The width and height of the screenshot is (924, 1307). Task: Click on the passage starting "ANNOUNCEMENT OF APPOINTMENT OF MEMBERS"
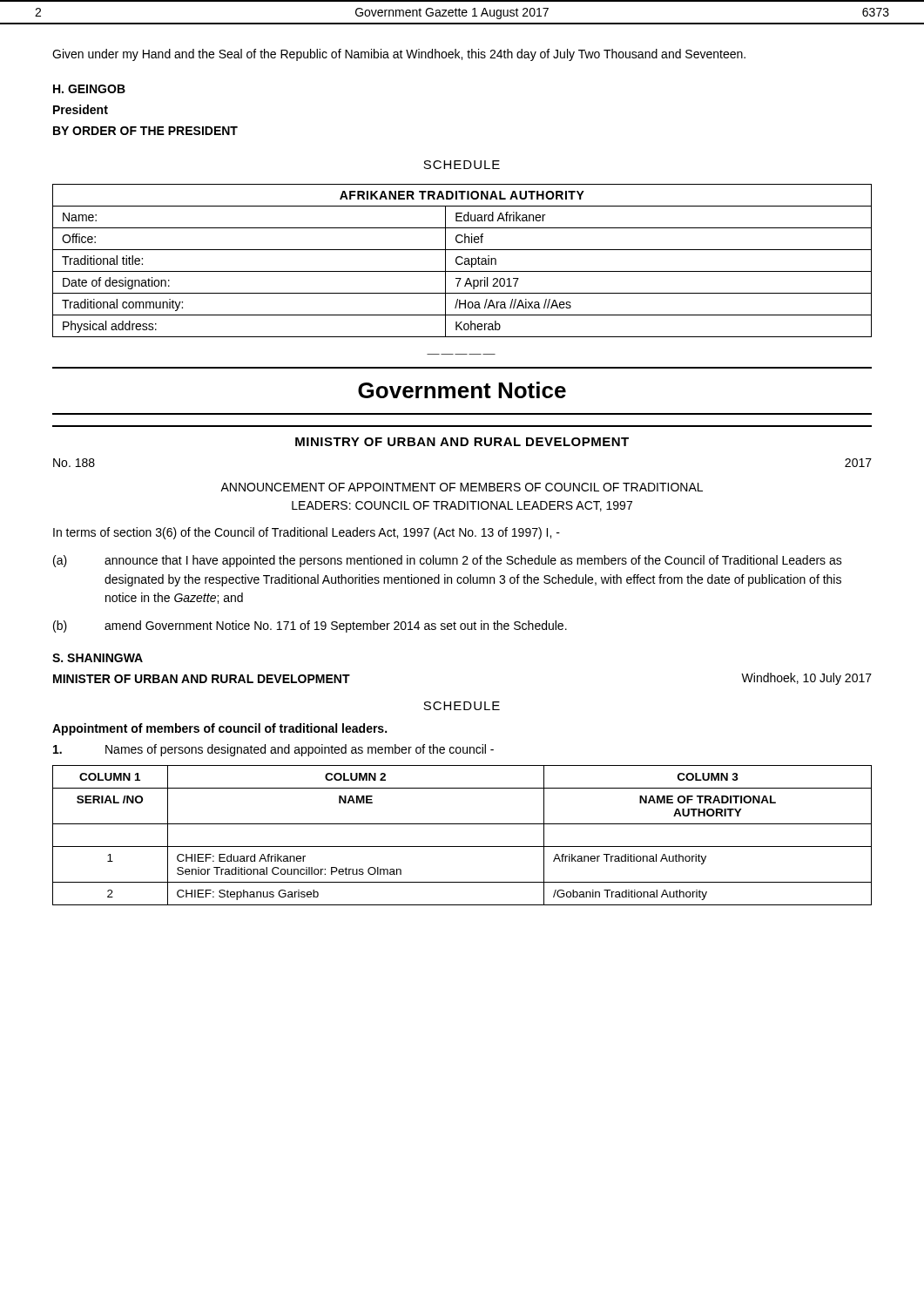point(462,497)
